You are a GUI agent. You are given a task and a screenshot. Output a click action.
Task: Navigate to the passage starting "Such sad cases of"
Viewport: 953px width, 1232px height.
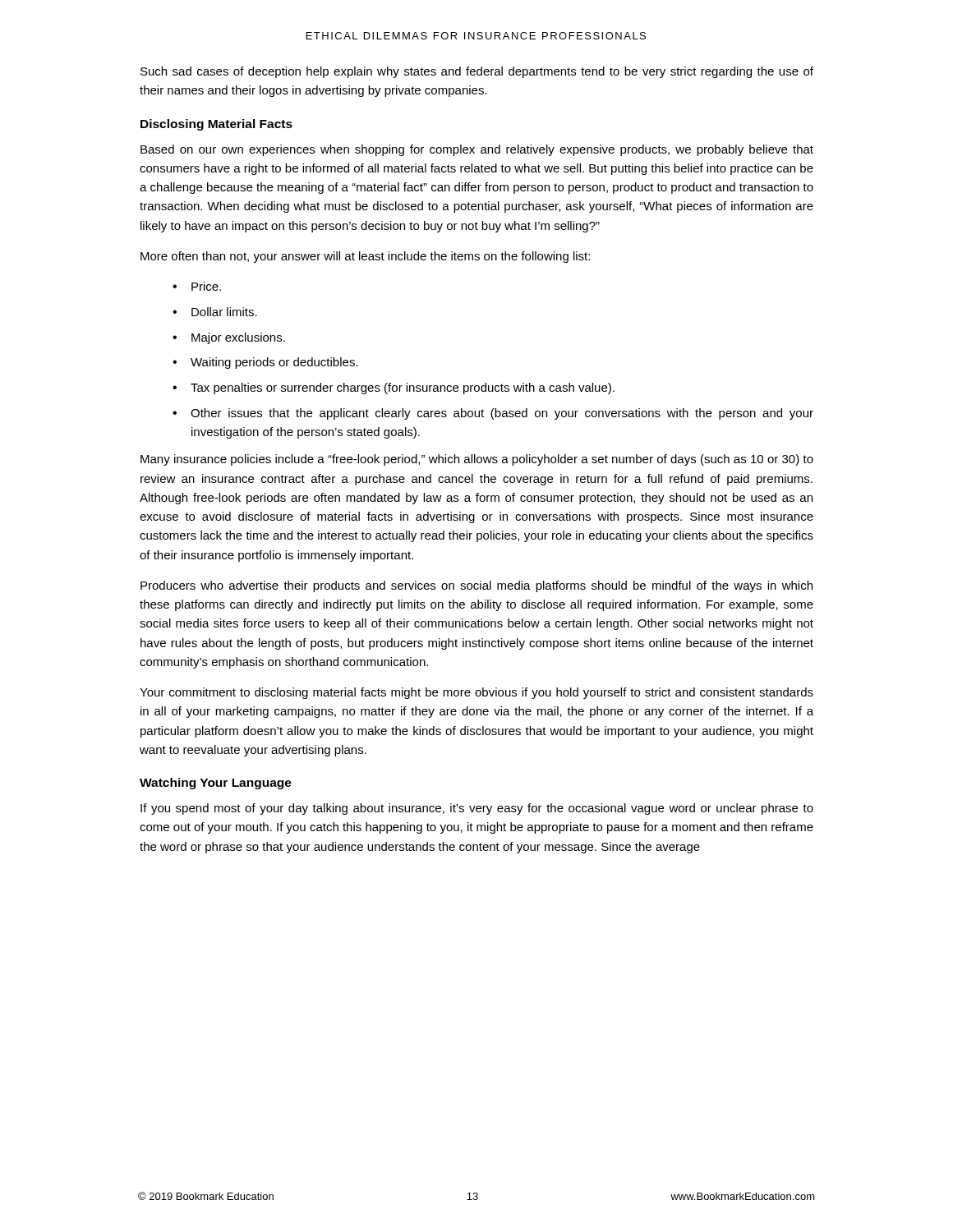coord(476,81)
